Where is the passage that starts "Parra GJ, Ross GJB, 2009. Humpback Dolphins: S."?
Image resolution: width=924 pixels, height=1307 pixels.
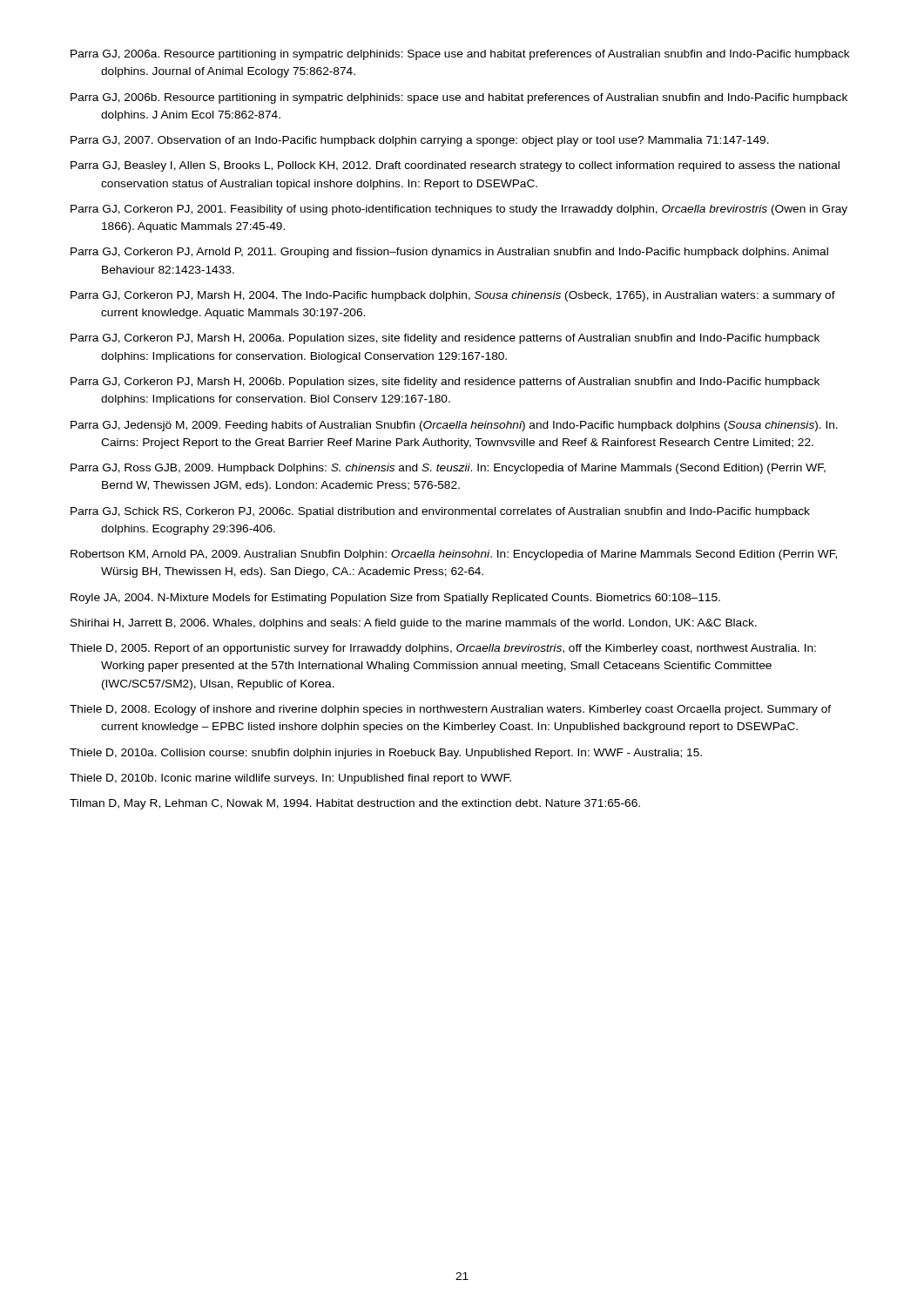point(448,476)
